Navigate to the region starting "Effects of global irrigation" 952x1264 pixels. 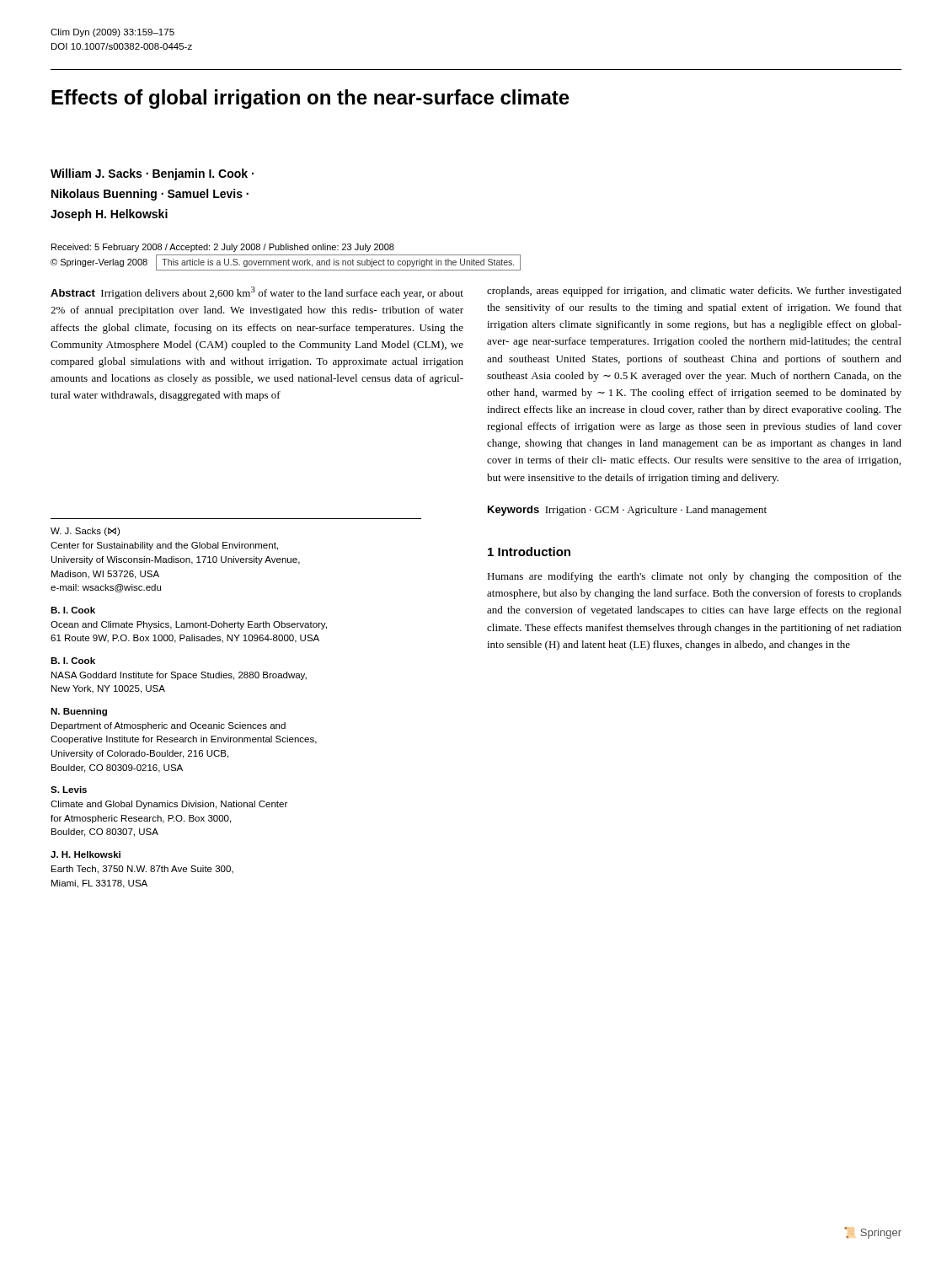476,97
